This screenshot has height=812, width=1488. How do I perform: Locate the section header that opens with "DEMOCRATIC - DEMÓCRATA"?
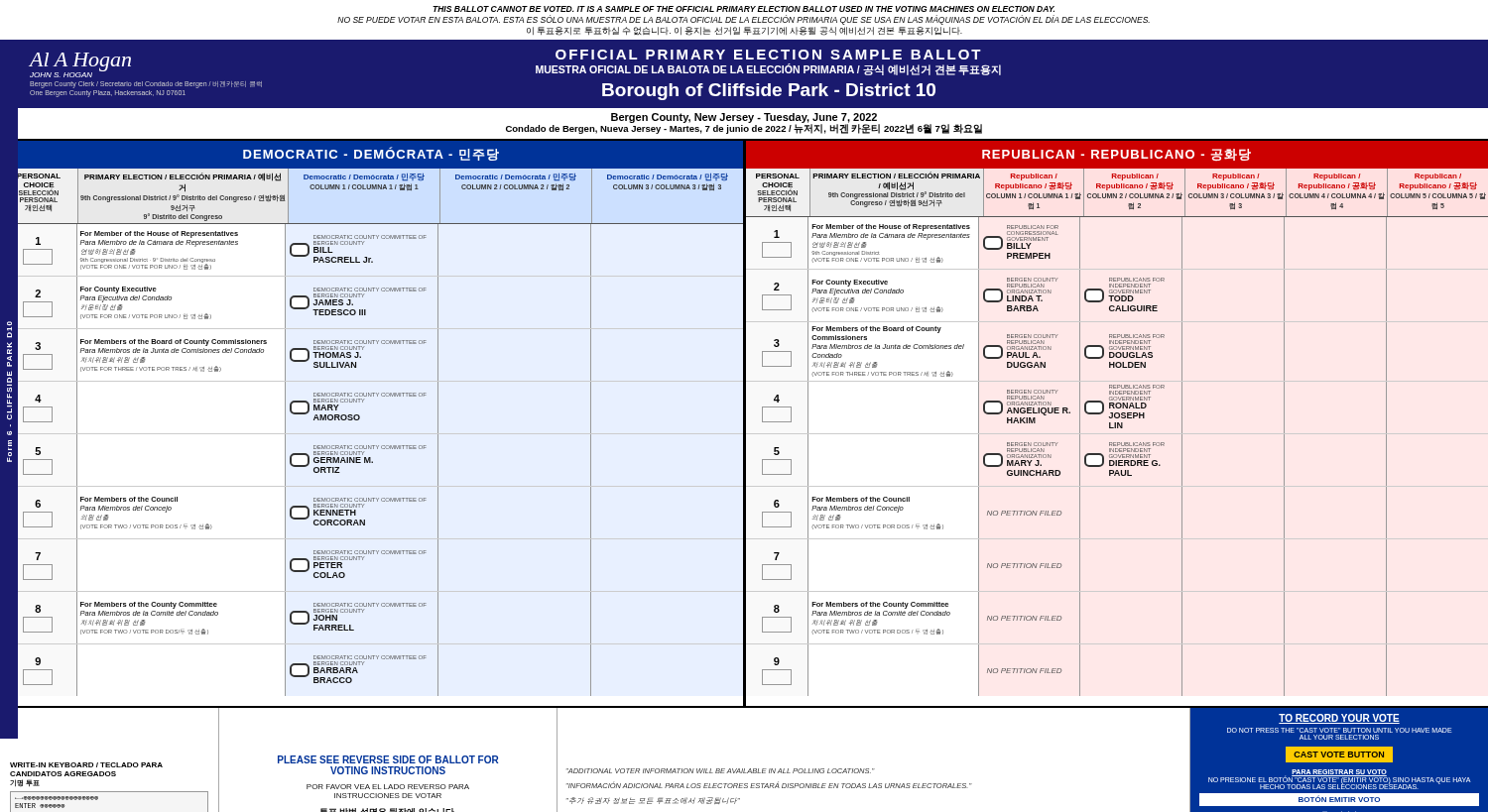pyautogui.click(x=371, y=154)
